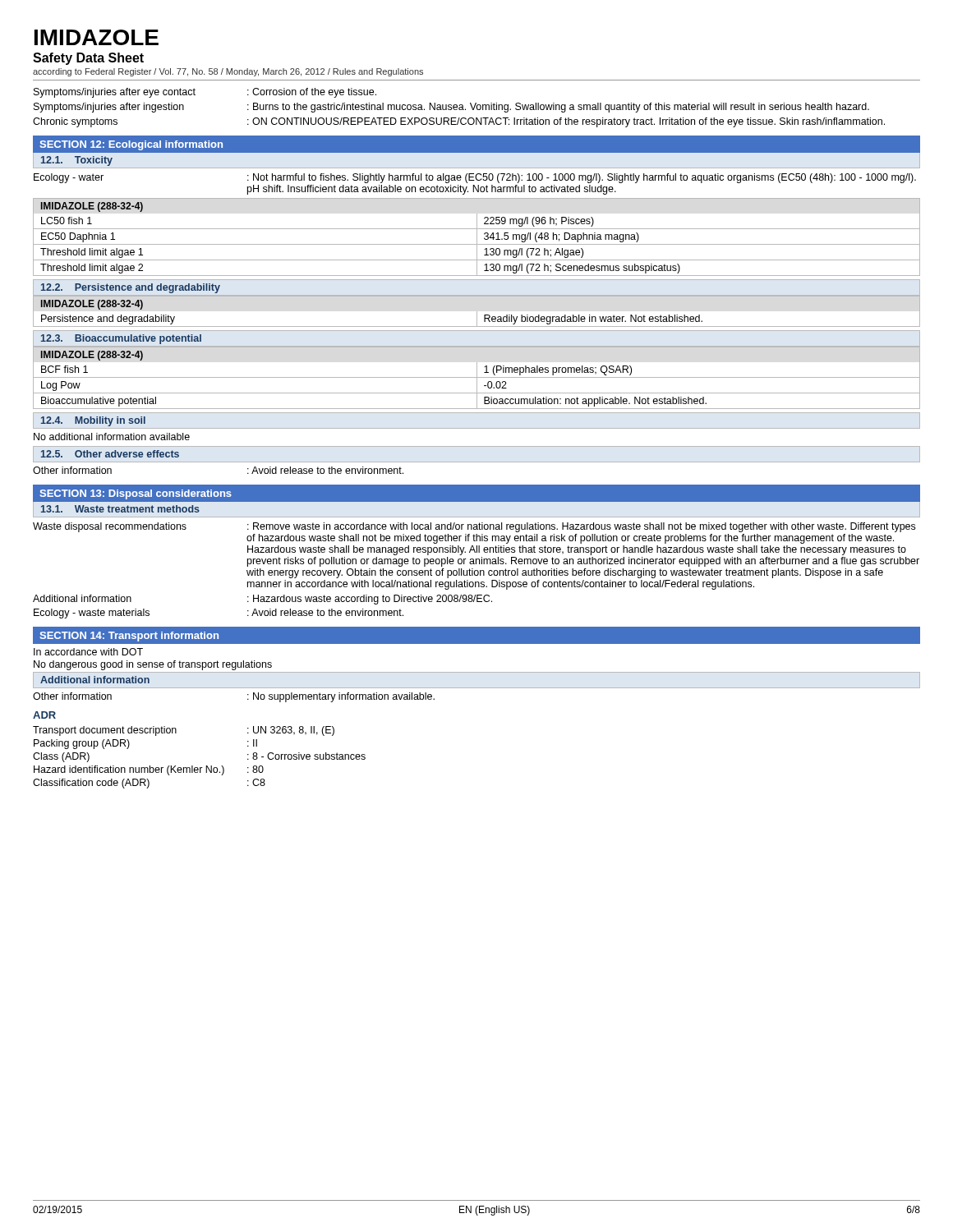Find the block starting "Symptoms/injuries after eye"
The image size is (953, 1232).
(476, 92)
